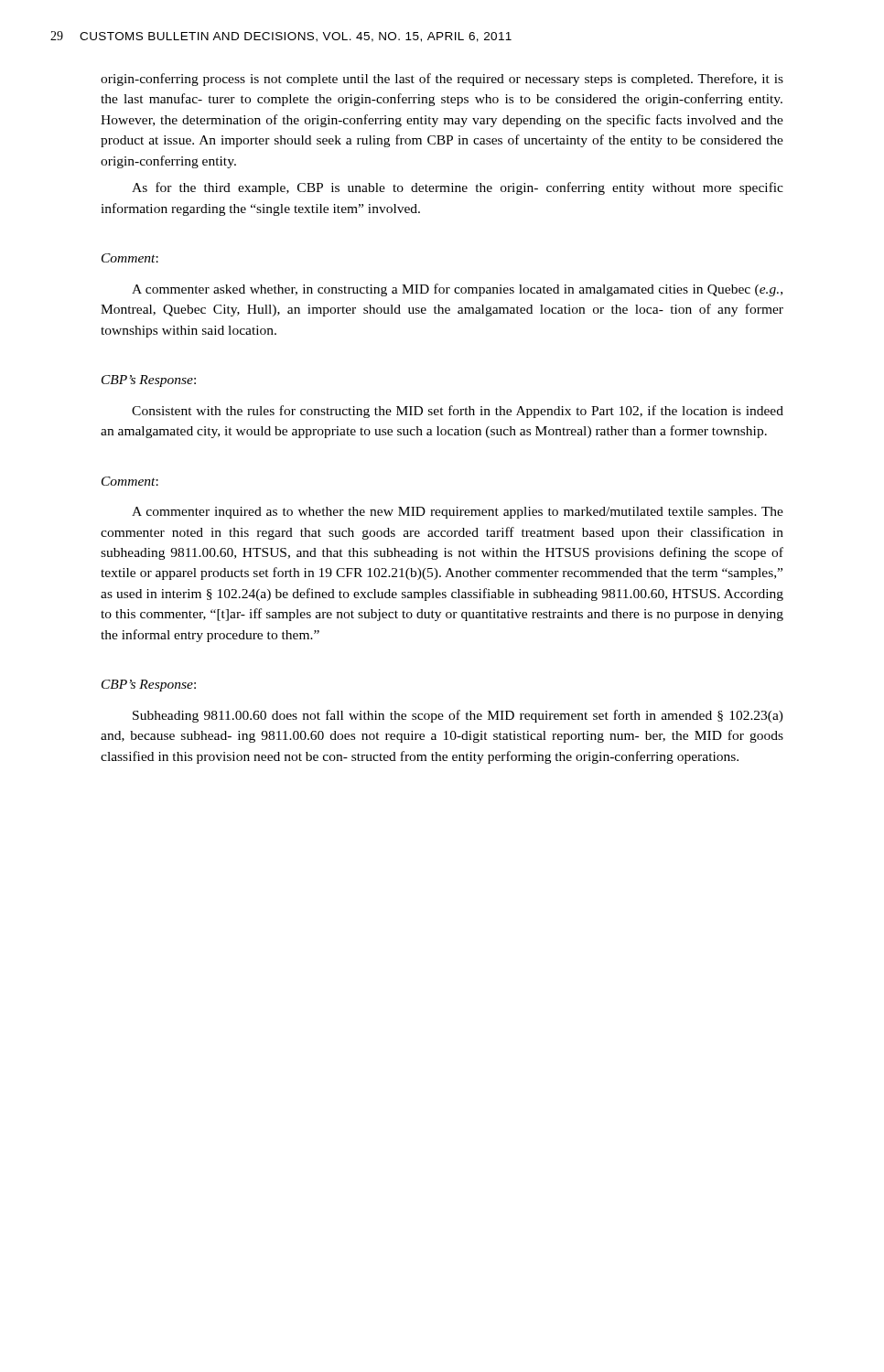
Task: Navigate to the text starting "A commenter asked whether, in"
Action: coord(442,309)
